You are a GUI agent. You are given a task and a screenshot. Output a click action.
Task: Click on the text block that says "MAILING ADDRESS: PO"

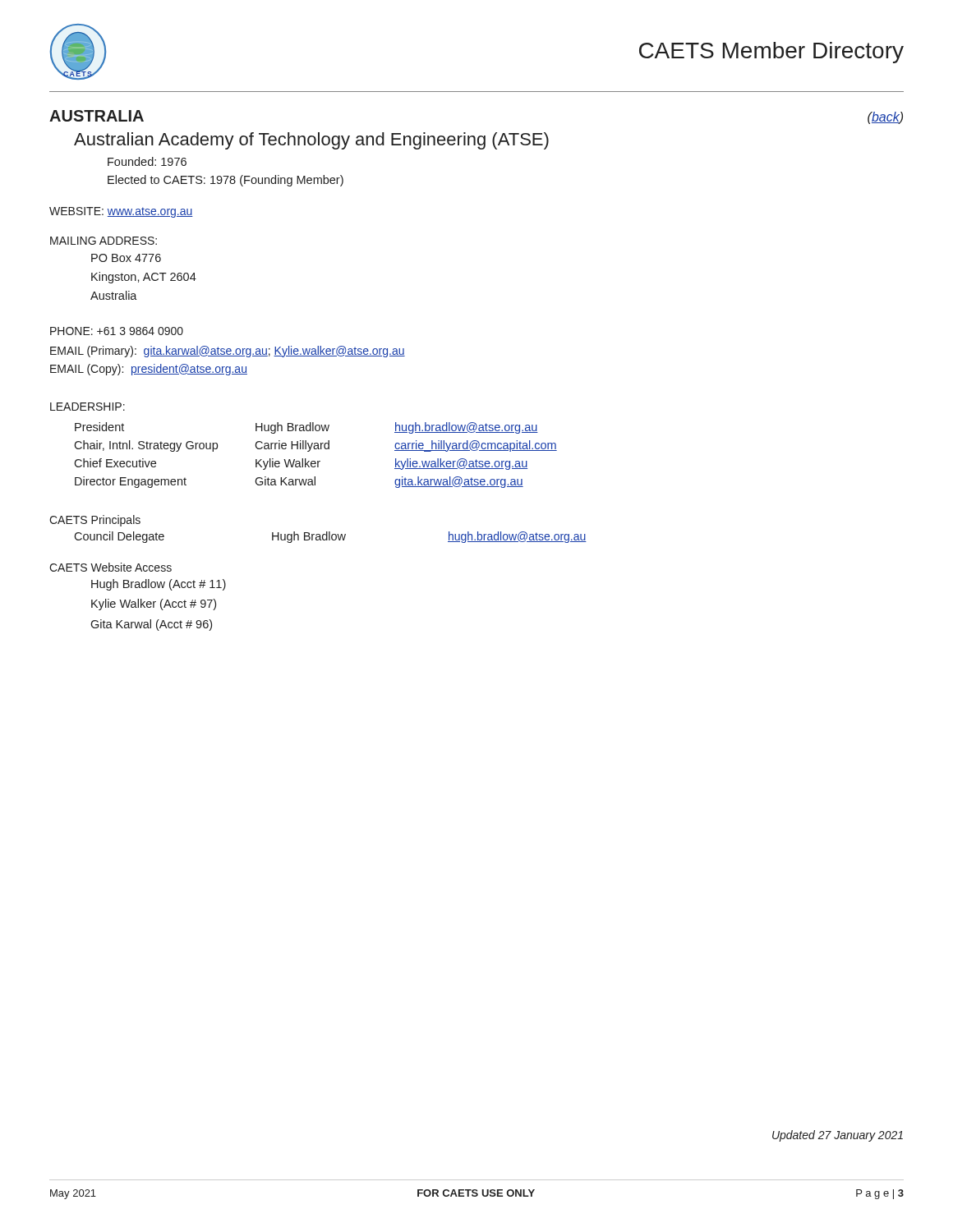[104, 241]
